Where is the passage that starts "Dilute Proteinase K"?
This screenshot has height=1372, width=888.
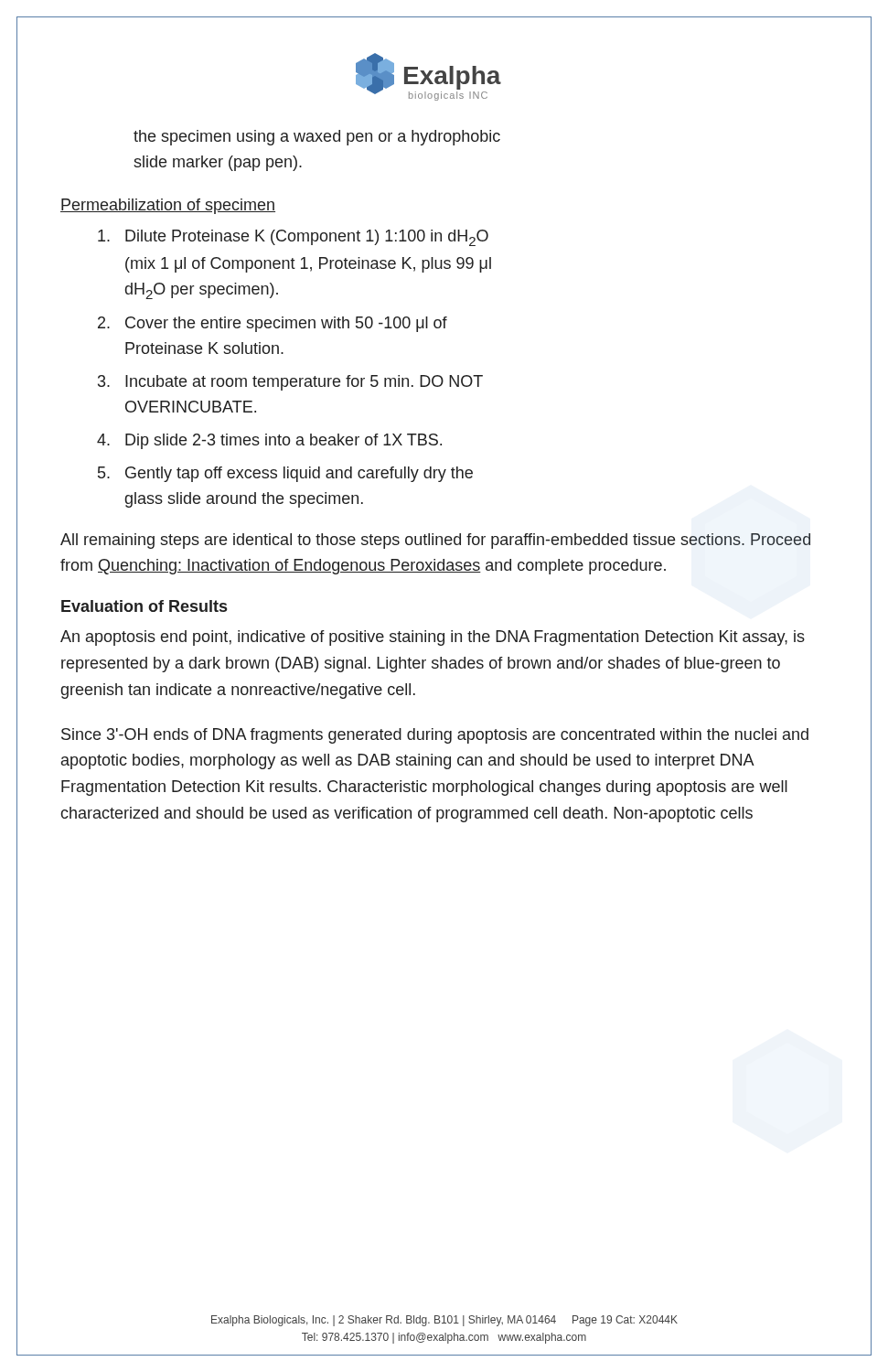462,264
